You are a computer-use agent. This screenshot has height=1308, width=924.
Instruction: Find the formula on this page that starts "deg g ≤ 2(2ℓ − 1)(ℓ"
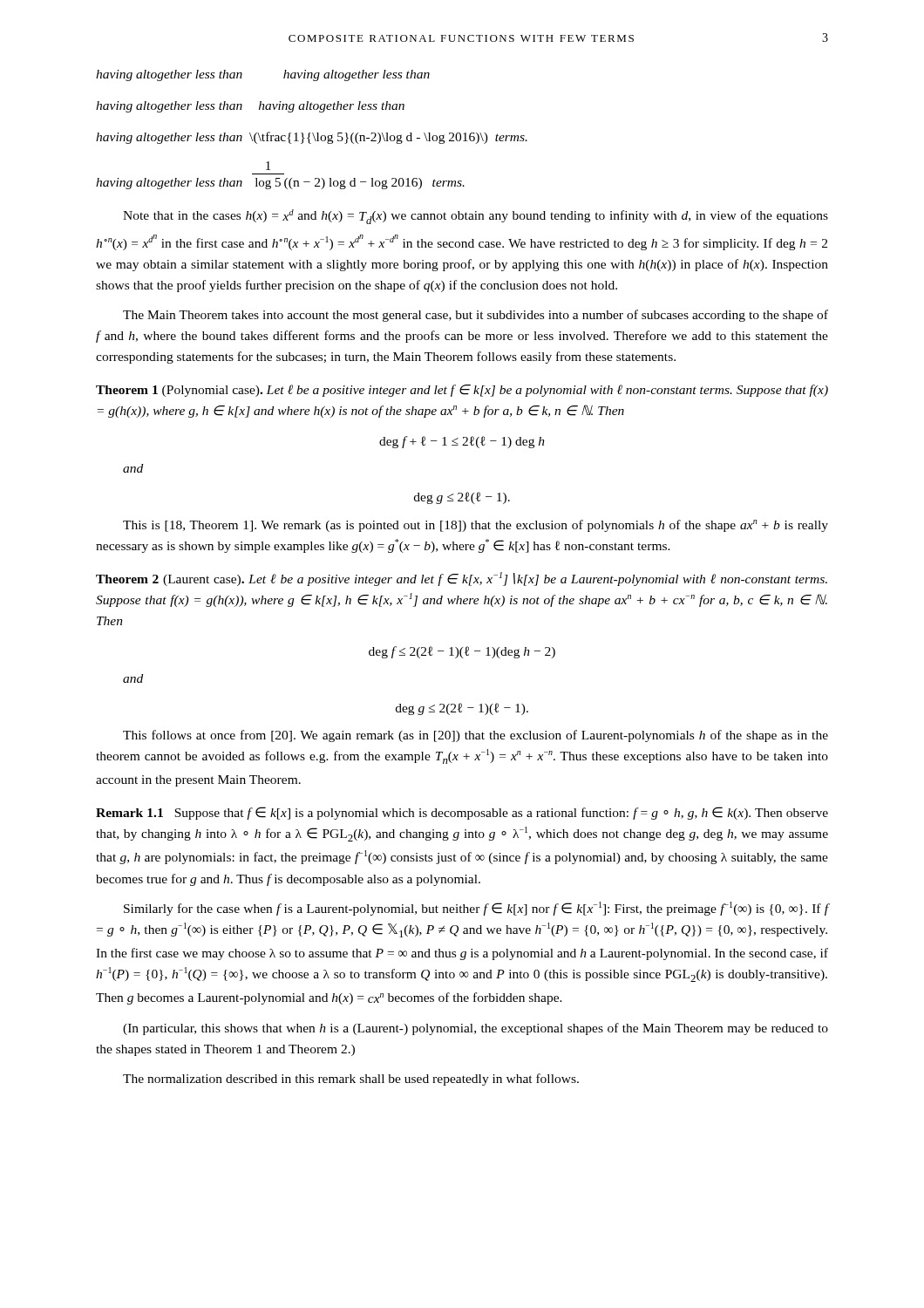pos(462,707)
